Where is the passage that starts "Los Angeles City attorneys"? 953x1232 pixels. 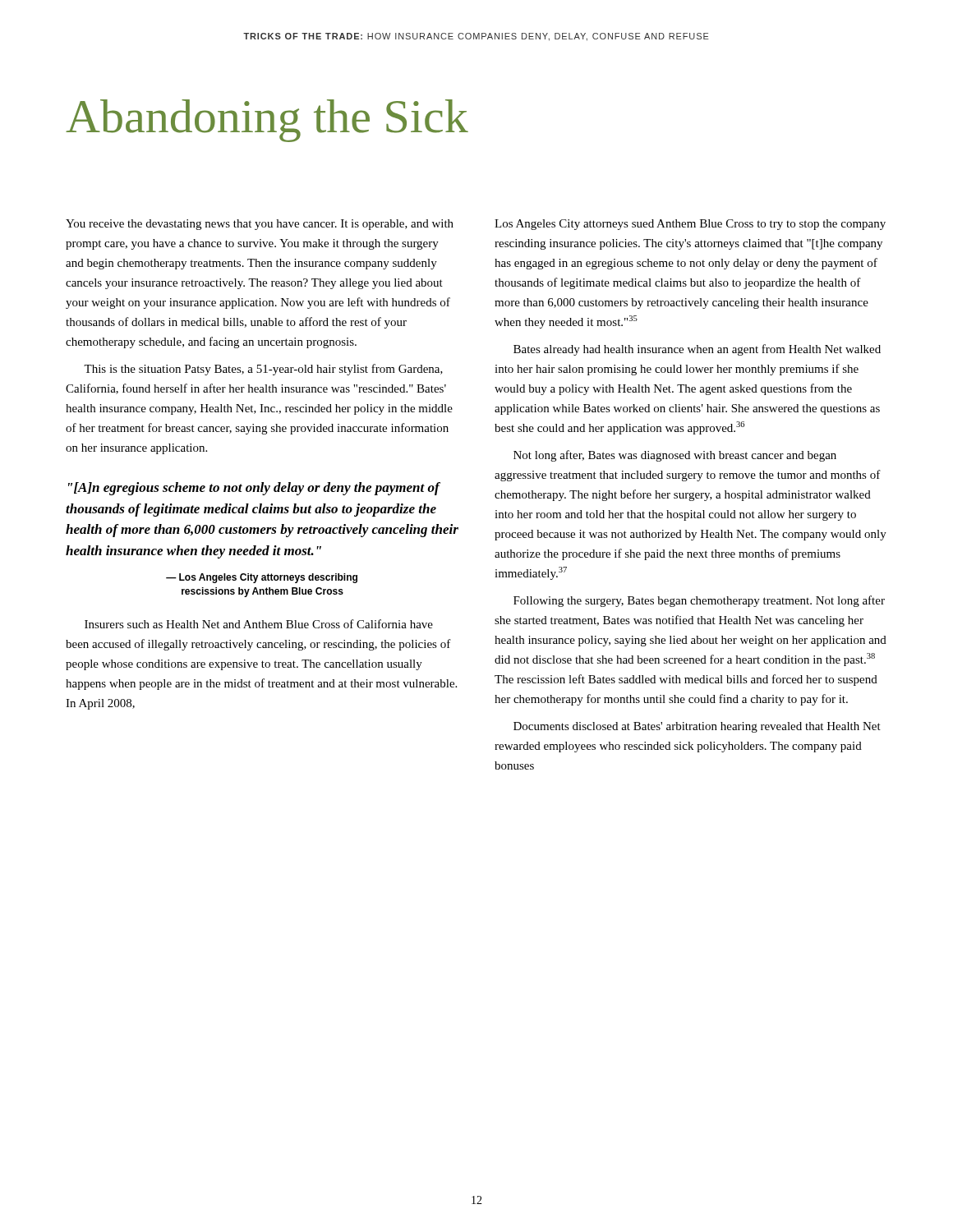click(691, 273)
